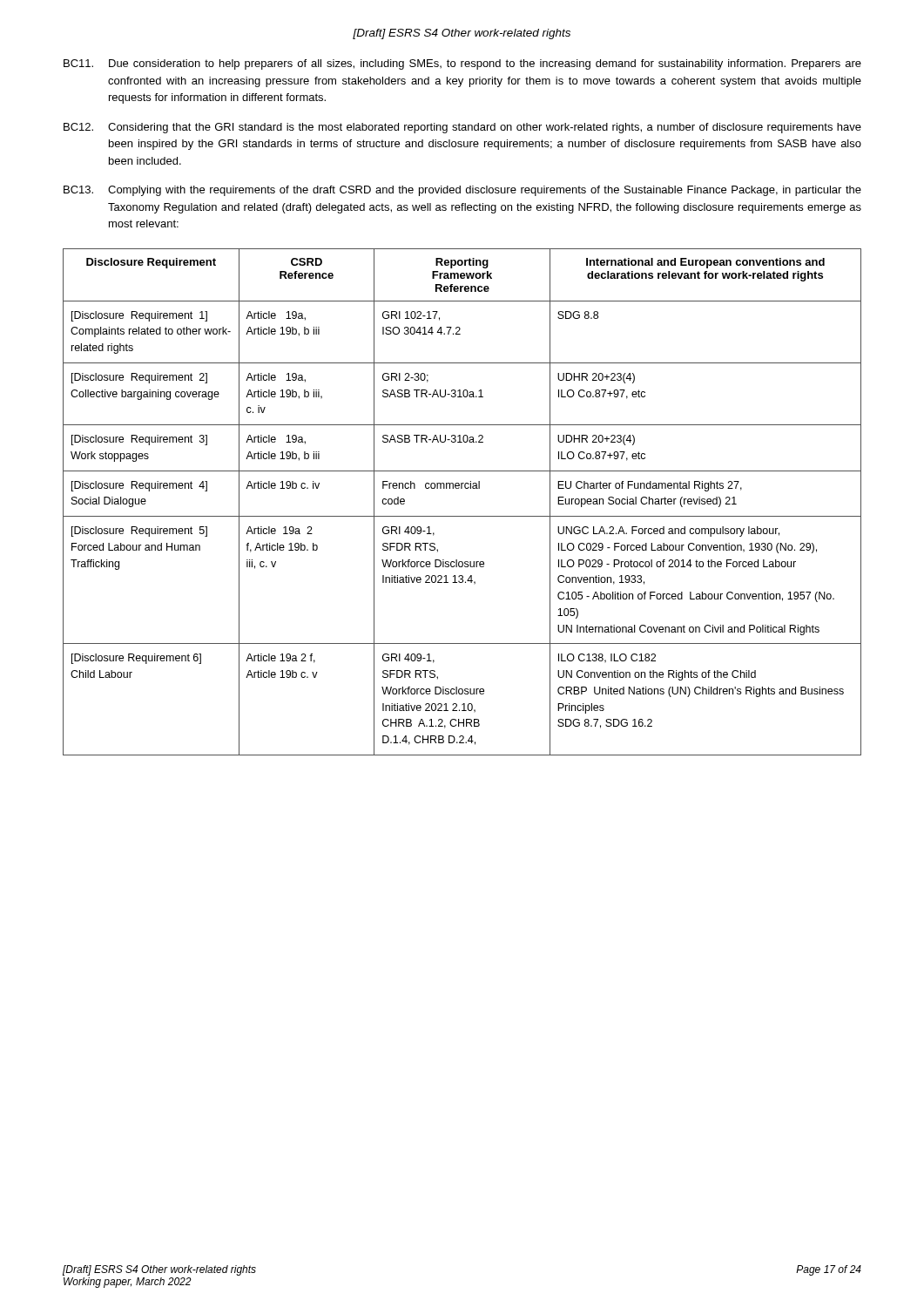Locate the block of text that opens with "BC13. Complying with the requirements of the draft"
The height and width of the screenshot is (1307, 924).
462,207
